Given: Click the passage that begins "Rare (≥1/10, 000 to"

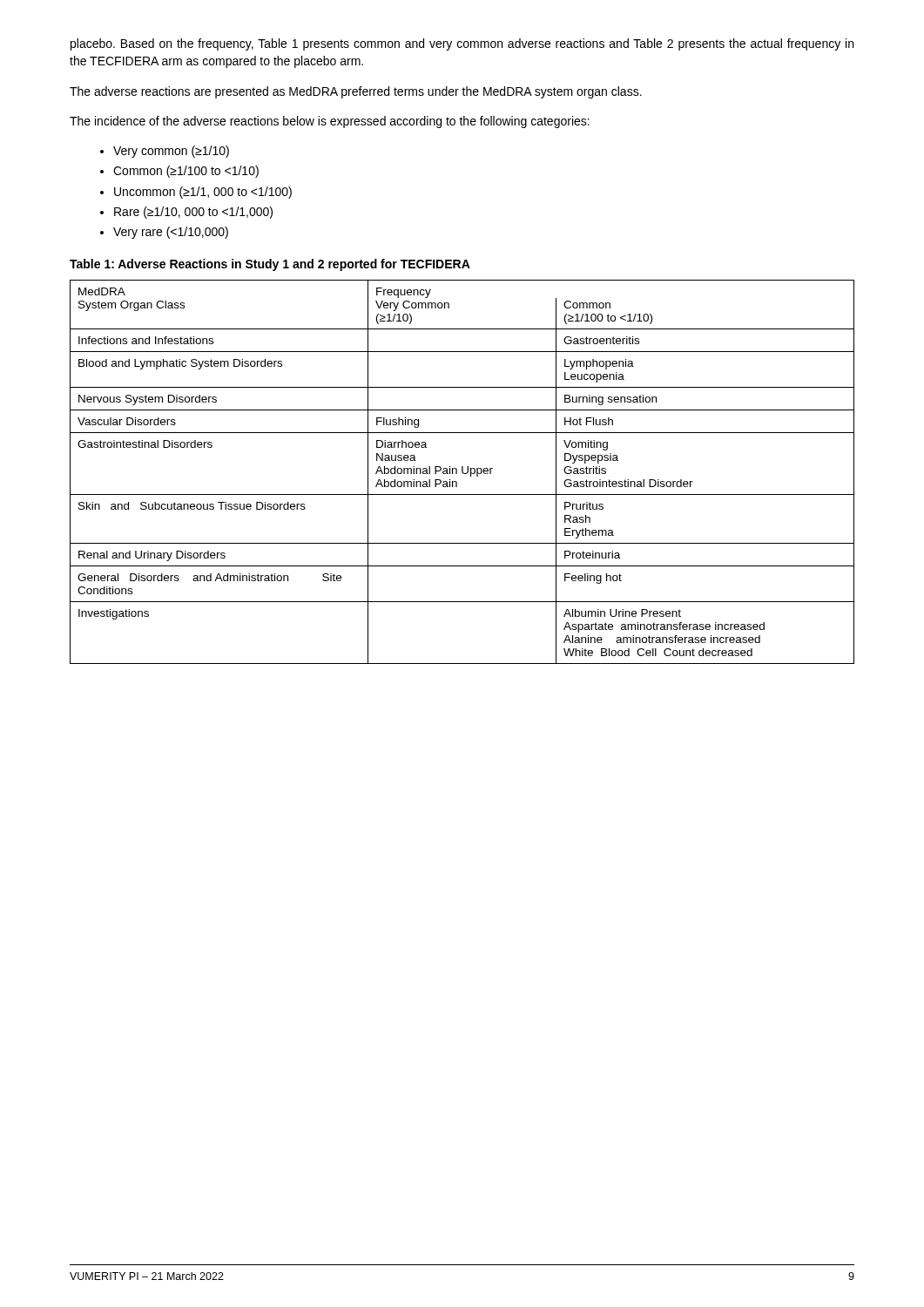Looking at the screenshot, I should [186, 213].
